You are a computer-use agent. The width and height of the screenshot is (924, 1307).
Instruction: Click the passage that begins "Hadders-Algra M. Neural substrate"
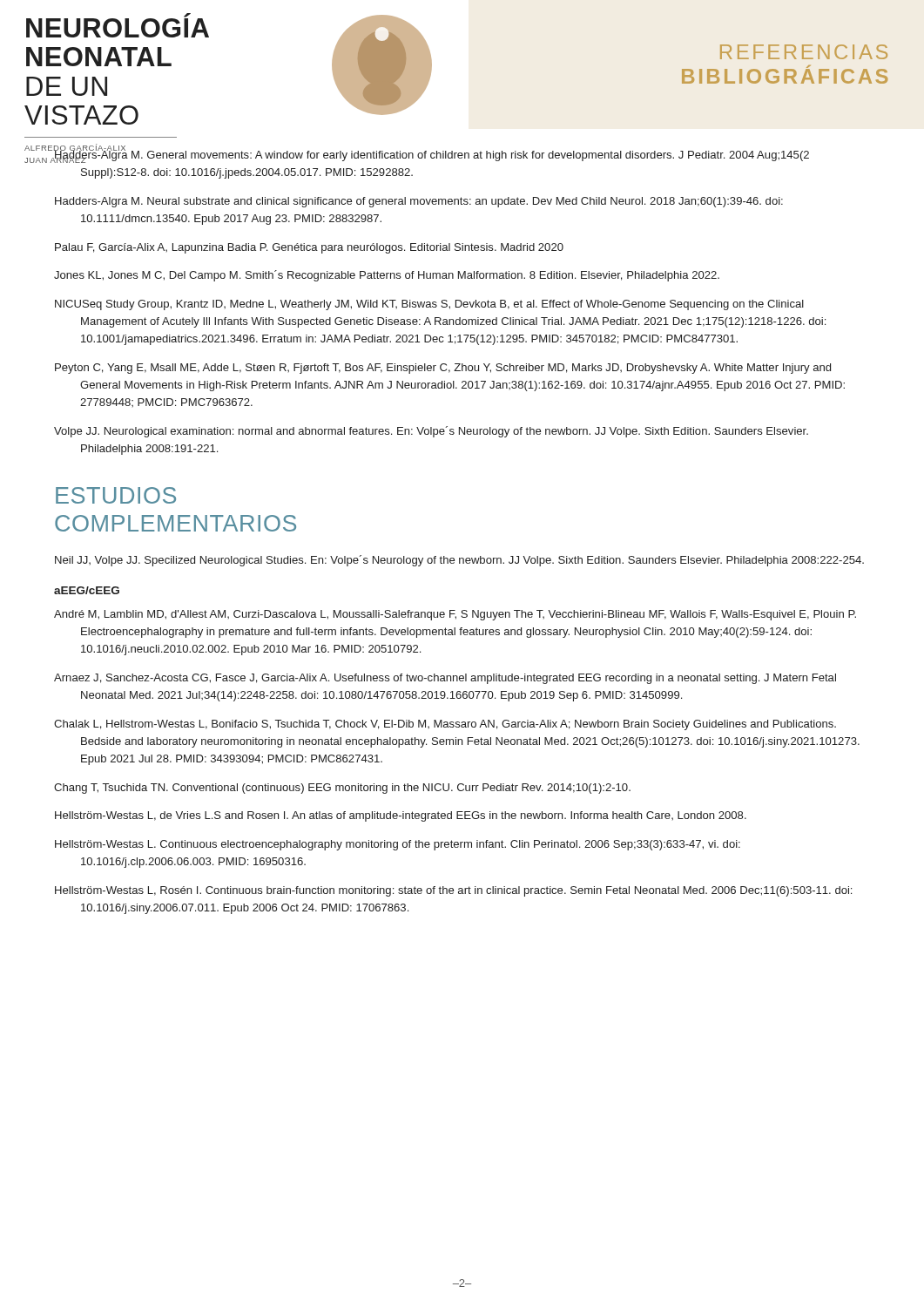(x=419, y=209)
